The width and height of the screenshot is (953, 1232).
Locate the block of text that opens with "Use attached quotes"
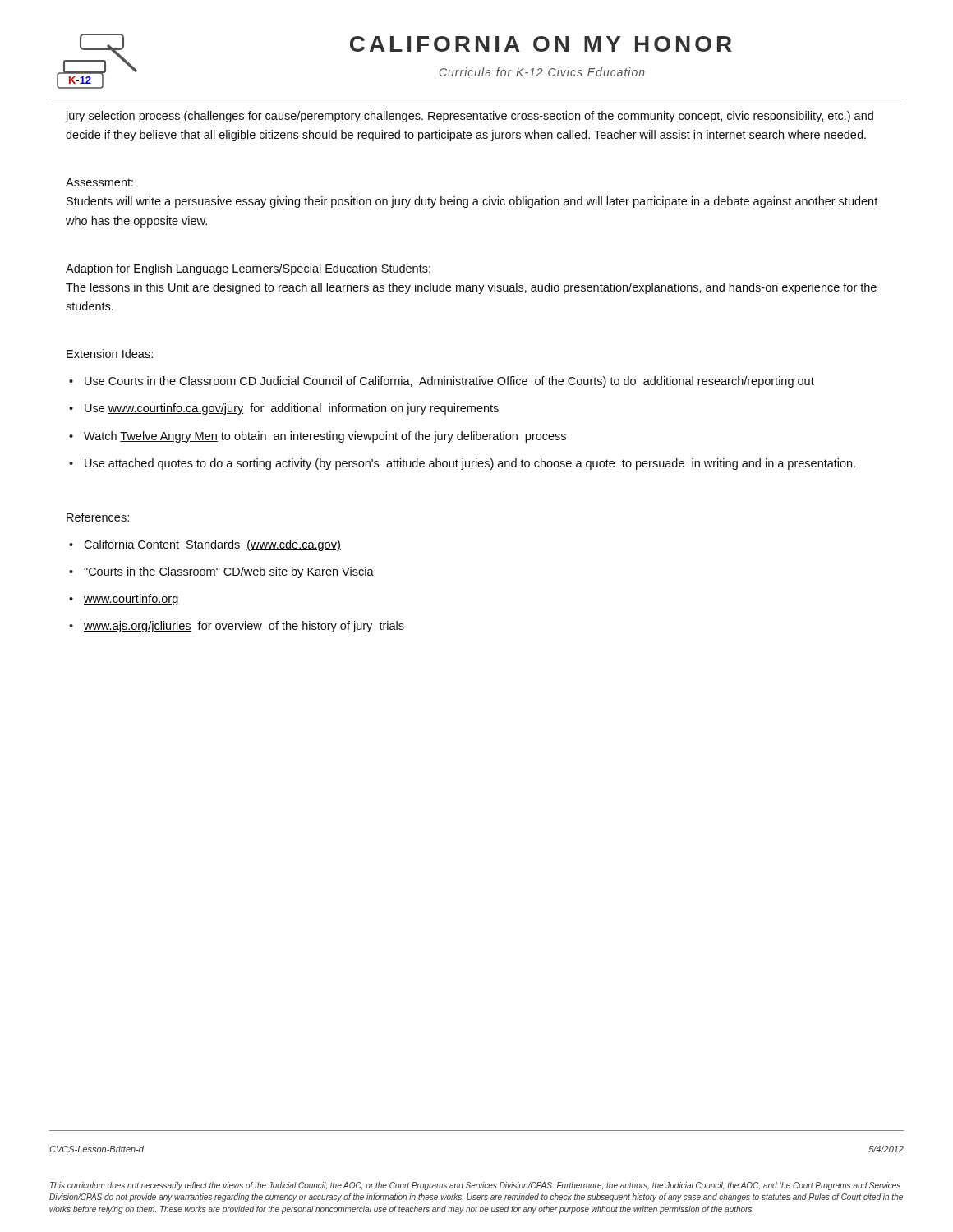coord(470,463)
